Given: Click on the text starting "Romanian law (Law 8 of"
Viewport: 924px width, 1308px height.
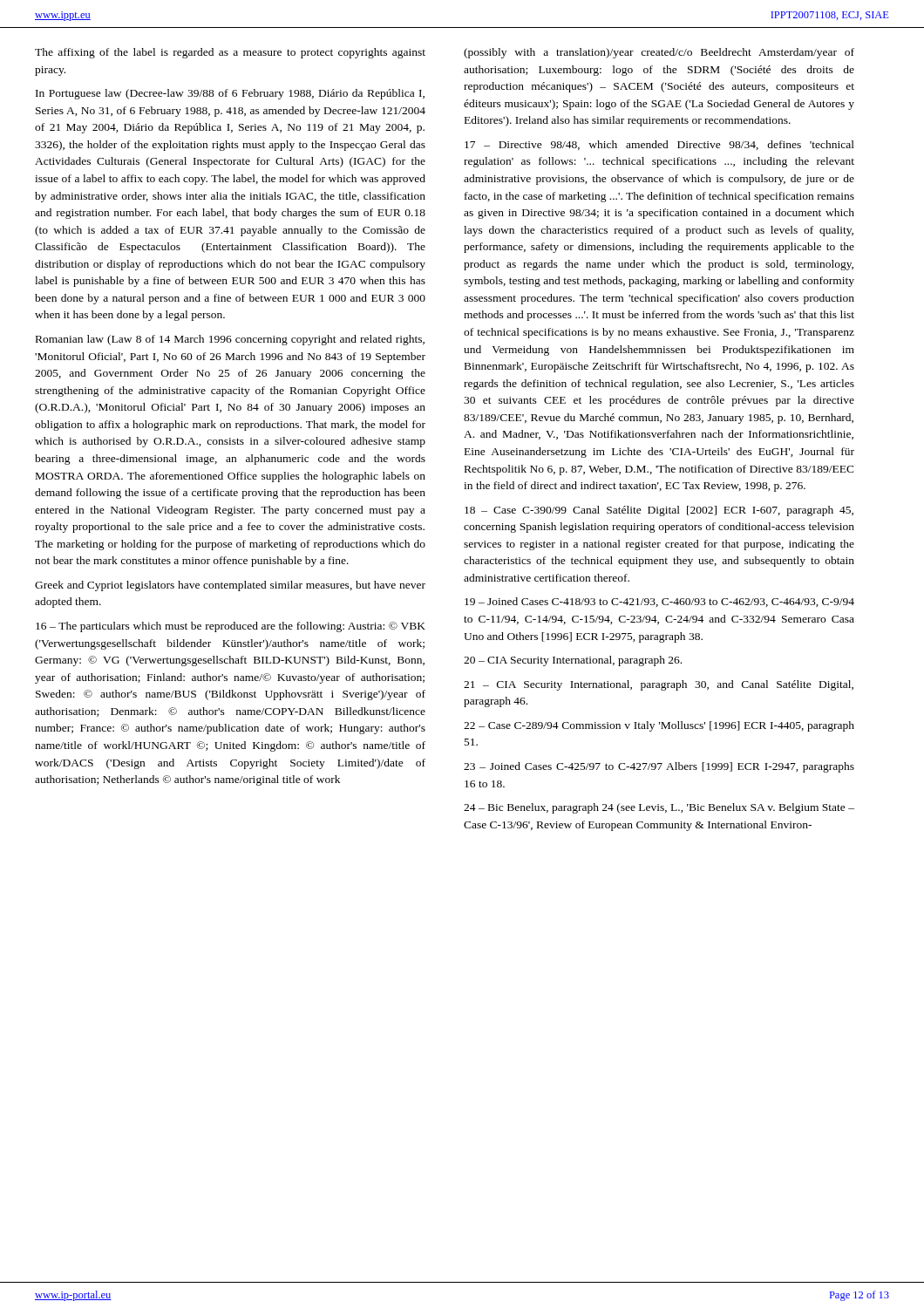Looking at the screenshot, I should point(230,450).
